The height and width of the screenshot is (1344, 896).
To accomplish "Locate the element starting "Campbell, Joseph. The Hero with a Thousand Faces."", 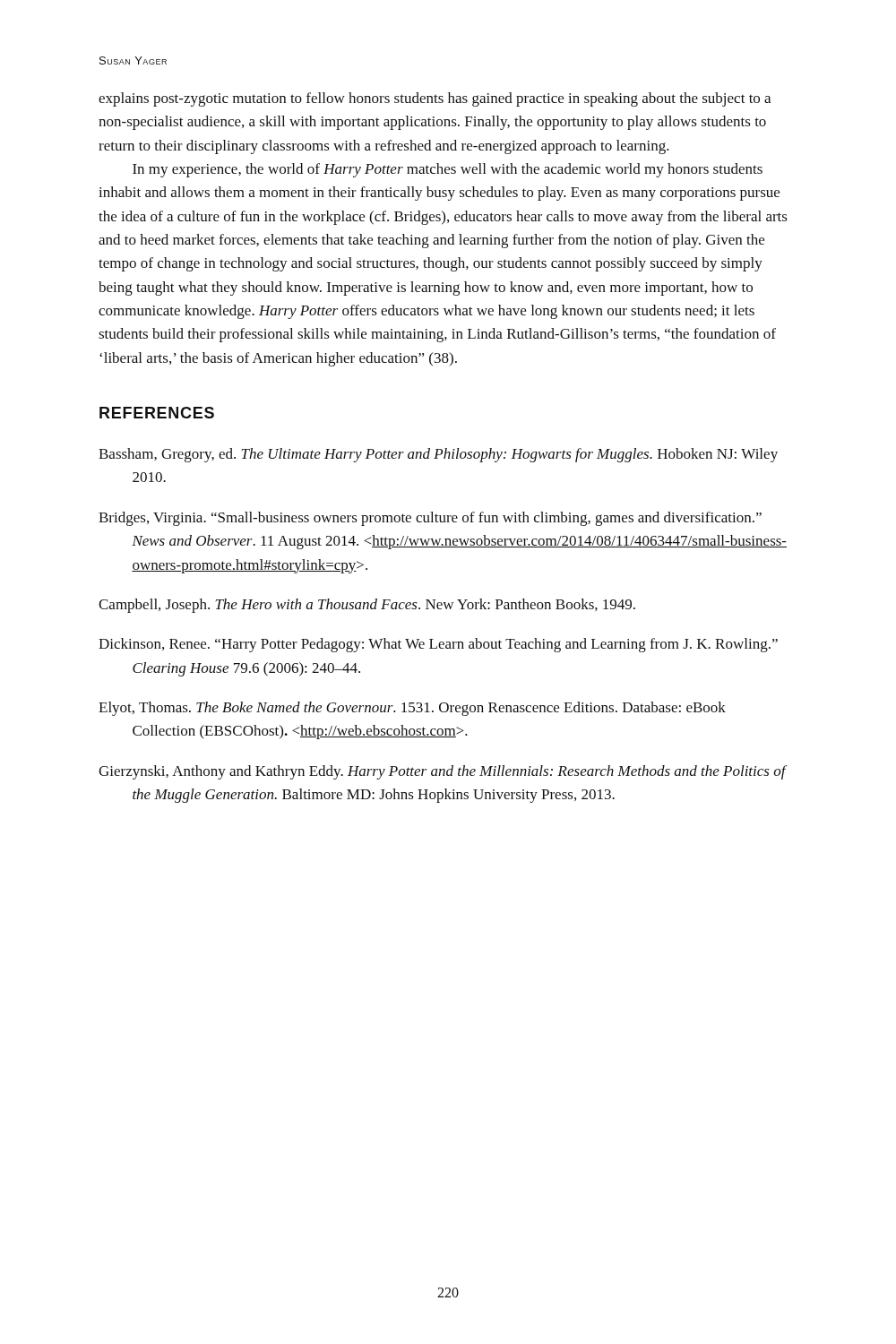I will pos(367,604).
